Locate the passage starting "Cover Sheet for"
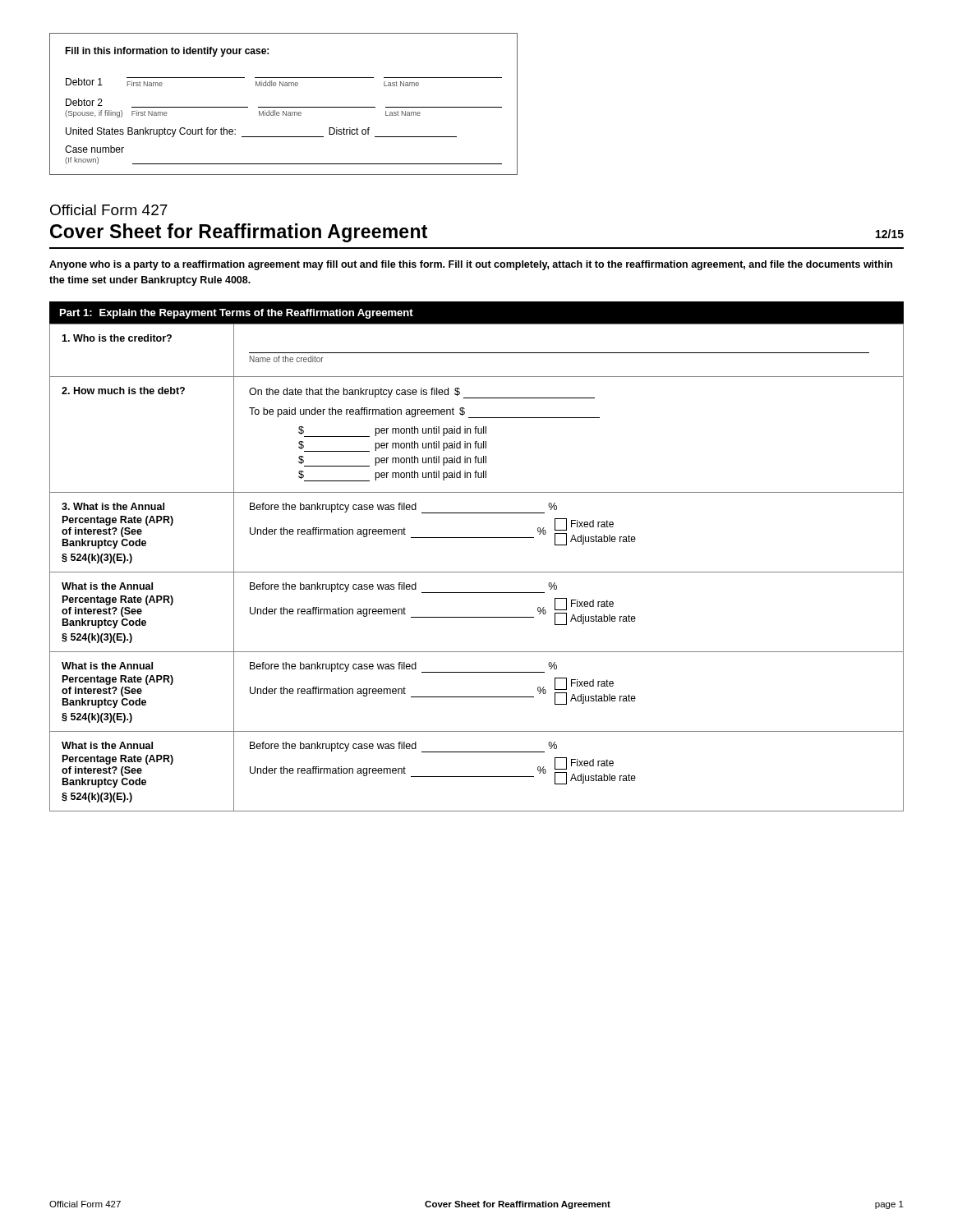This screenshot has width=953, height=1232. 235,233
